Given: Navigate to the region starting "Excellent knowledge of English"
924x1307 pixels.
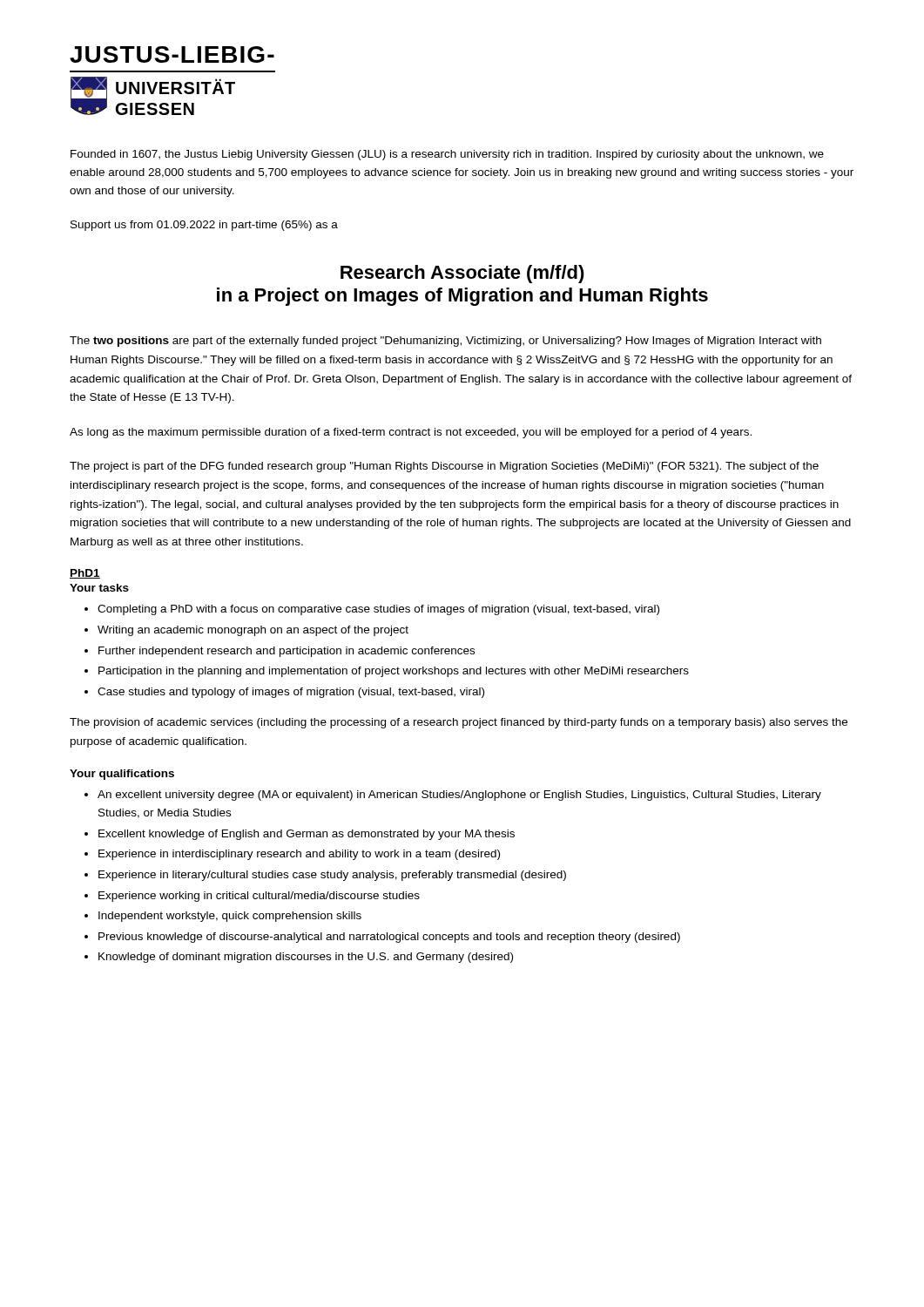Looking at the screenshot, I should (x=476, y=833).
